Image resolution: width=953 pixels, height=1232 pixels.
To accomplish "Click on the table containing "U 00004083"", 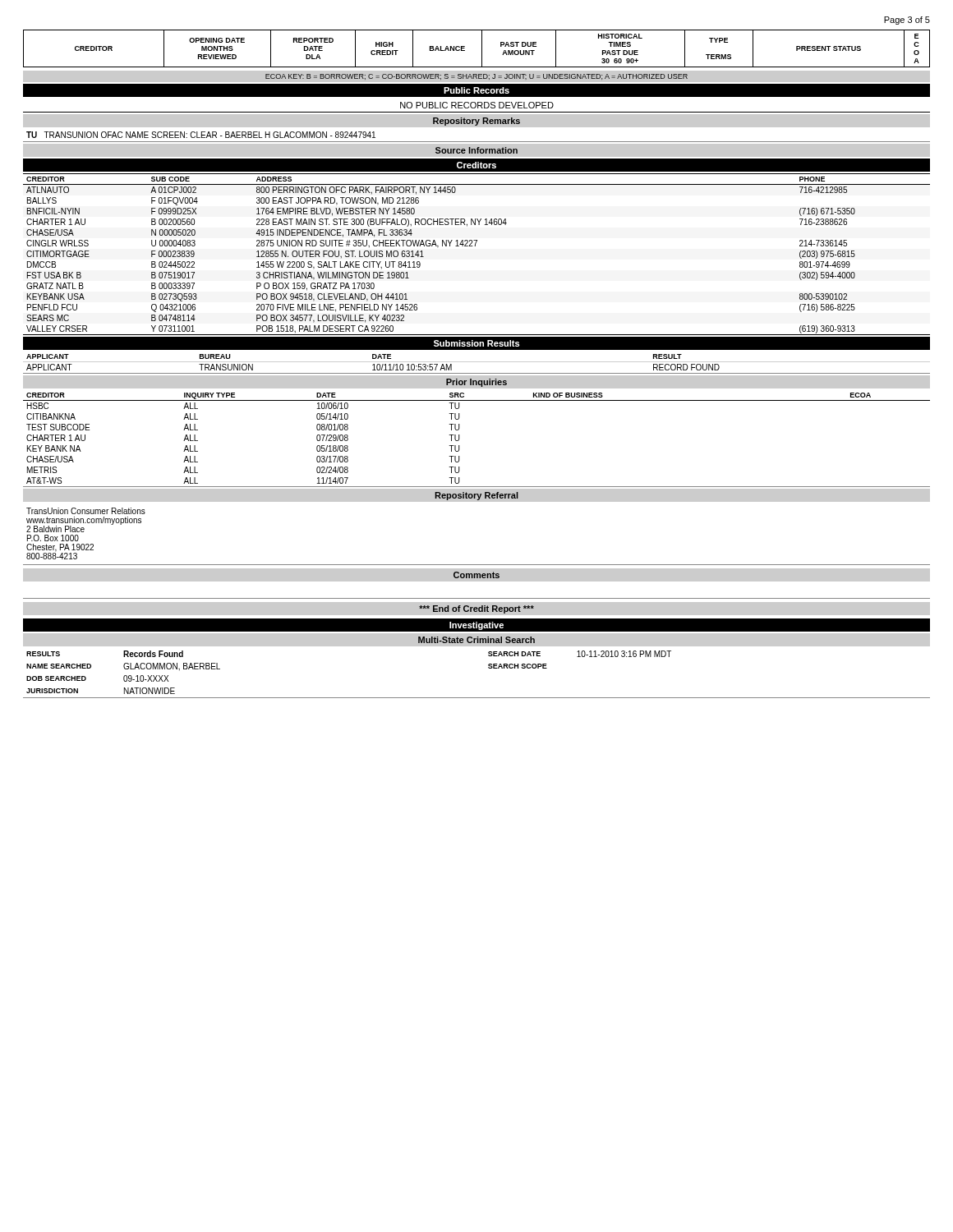I will pos(476,254).
